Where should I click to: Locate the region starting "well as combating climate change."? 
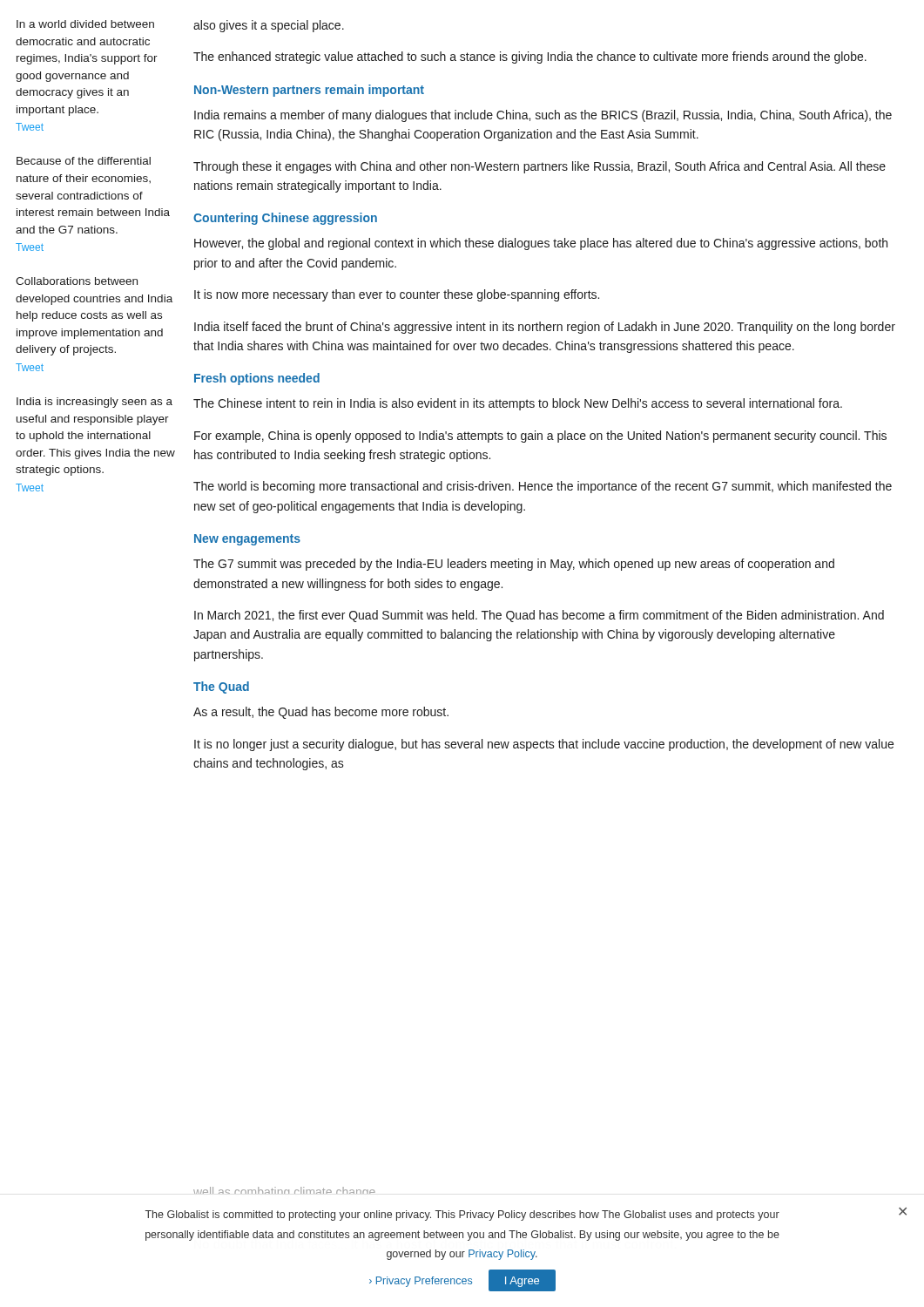[x=284, y=1190]
